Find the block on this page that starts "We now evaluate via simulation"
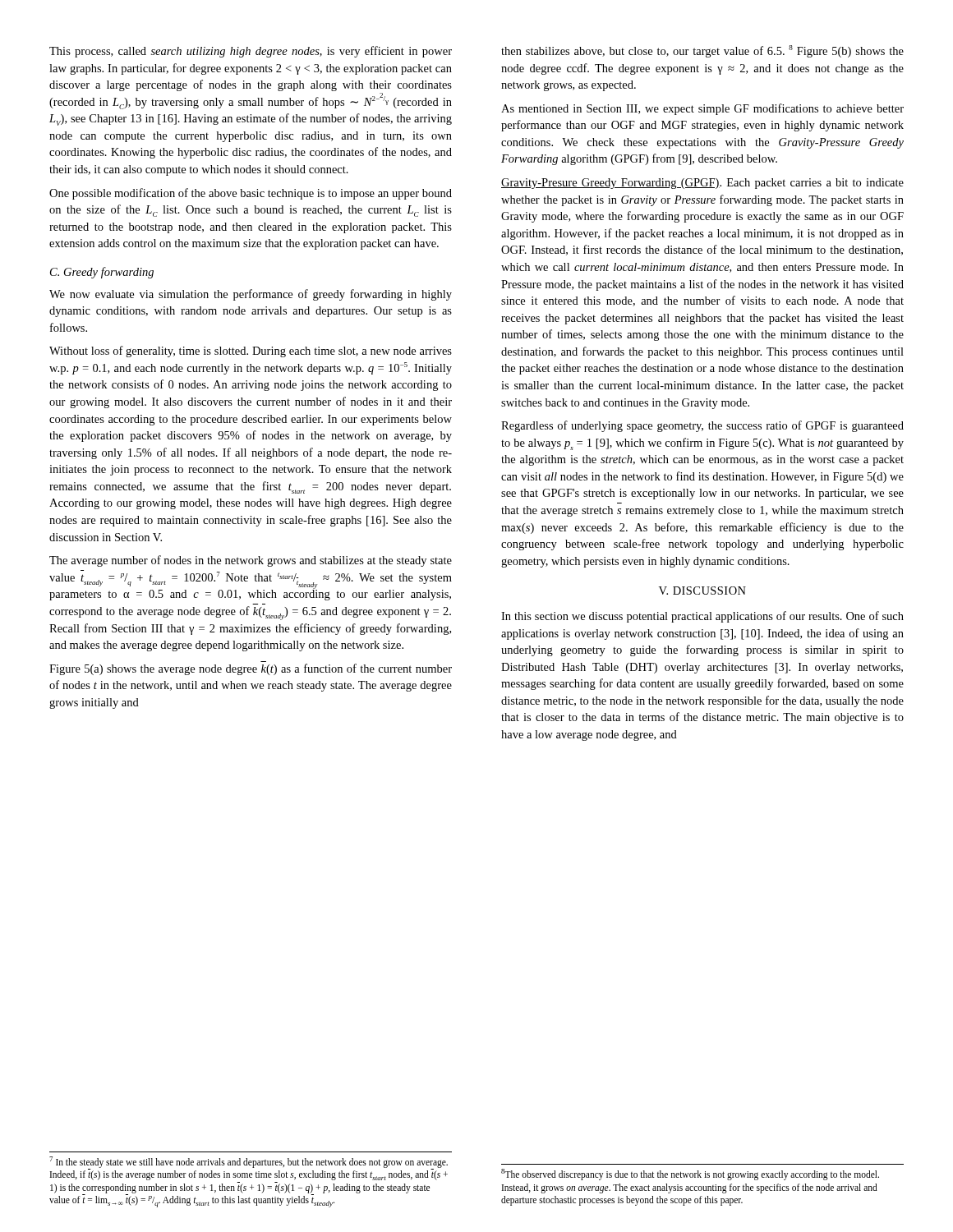This screenshot has height=1232, width=953. 251,311
